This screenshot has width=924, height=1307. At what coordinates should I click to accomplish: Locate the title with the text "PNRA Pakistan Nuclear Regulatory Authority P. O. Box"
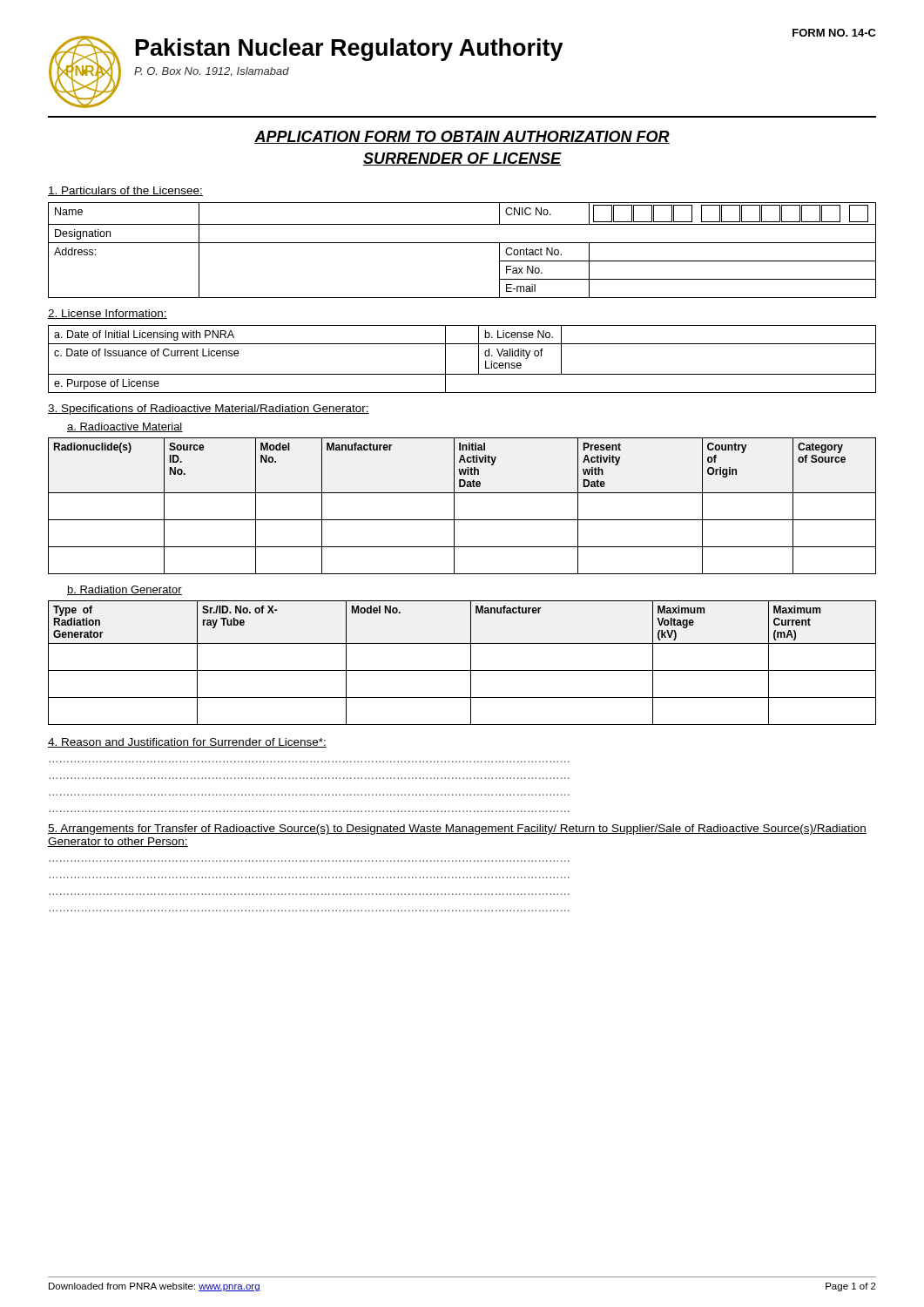pos(305,72)
